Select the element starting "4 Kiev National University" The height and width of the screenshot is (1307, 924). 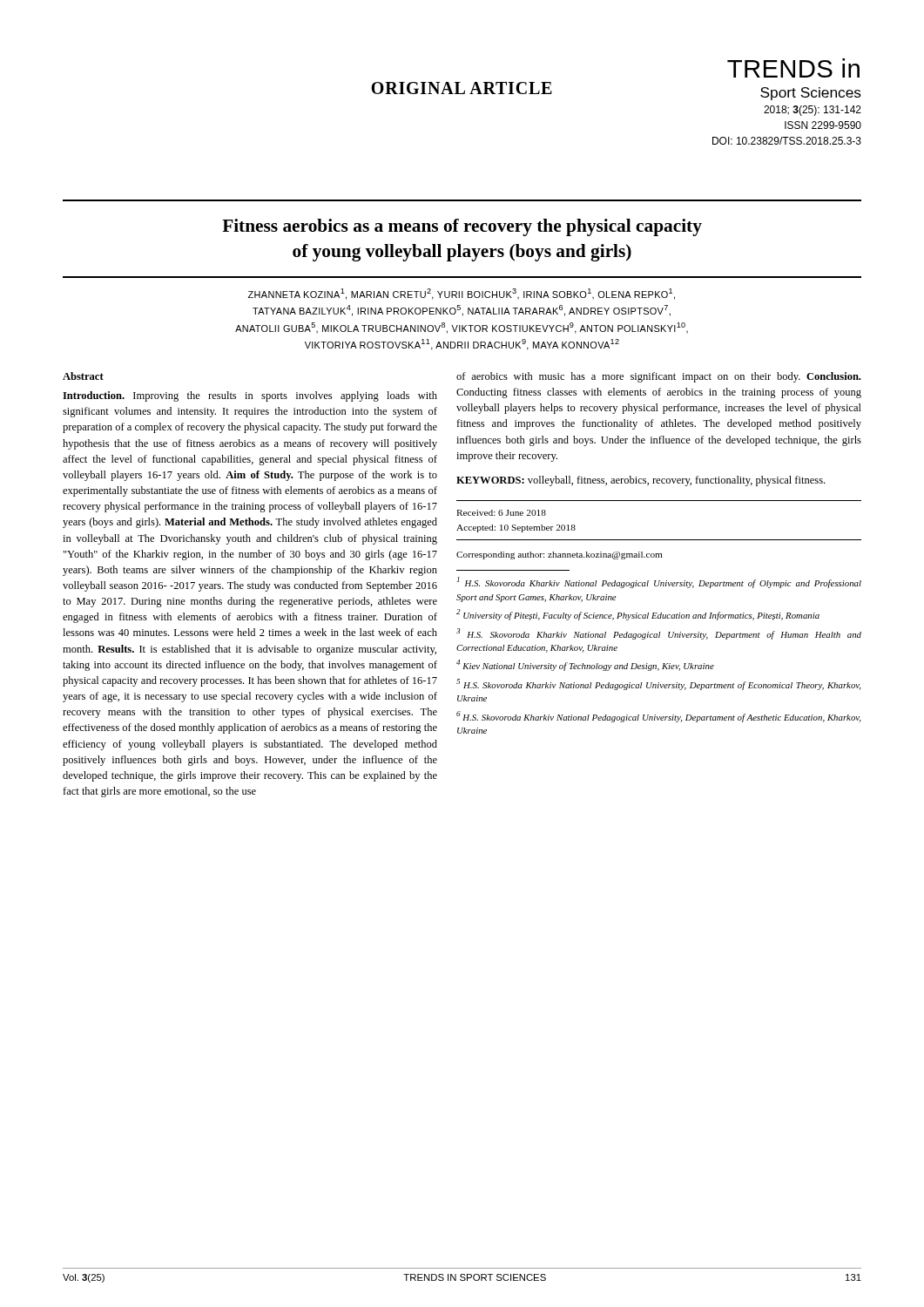(659, 665)
